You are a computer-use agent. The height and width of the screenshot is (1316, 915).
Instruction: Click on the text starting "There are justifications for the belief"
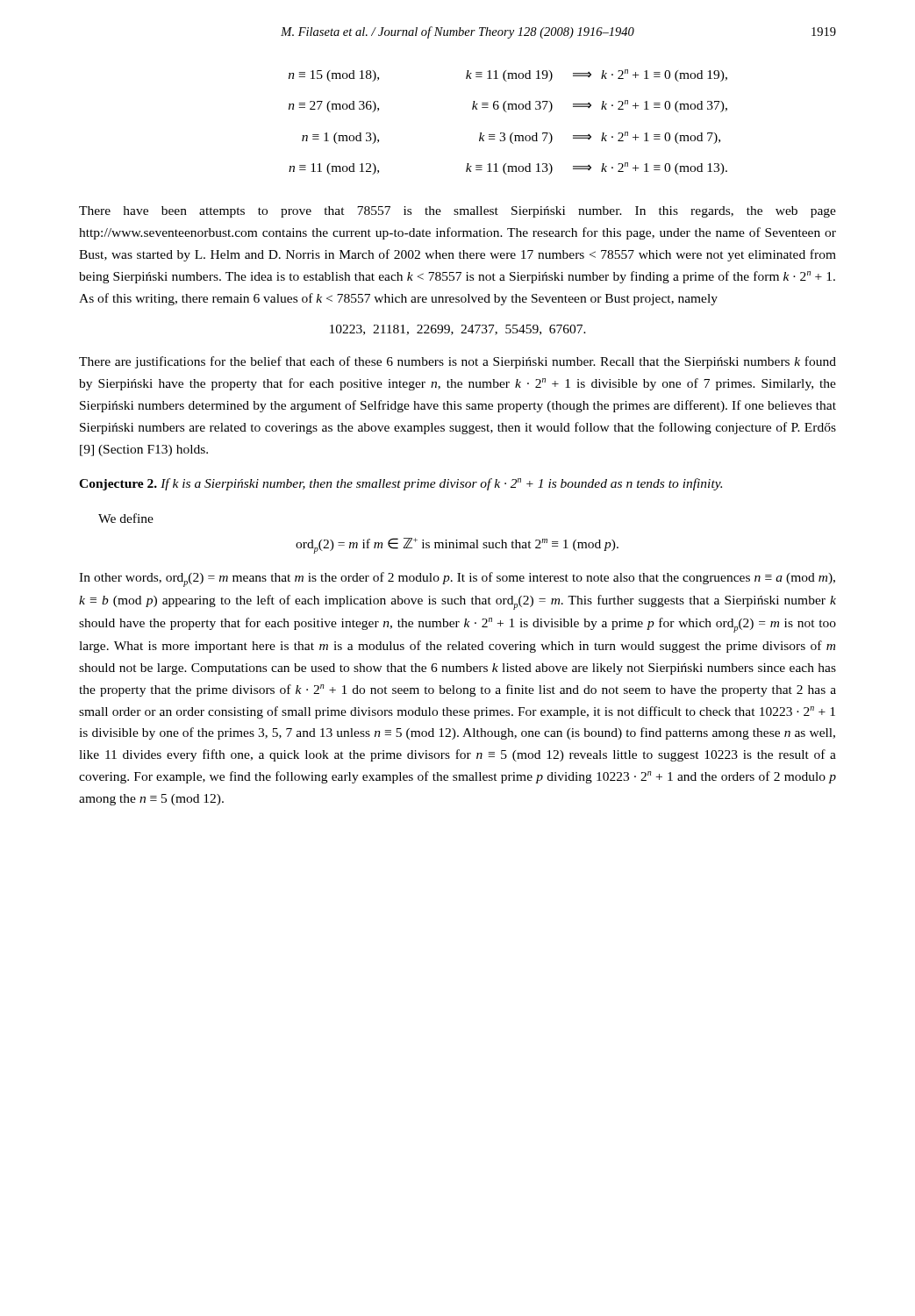458,405
